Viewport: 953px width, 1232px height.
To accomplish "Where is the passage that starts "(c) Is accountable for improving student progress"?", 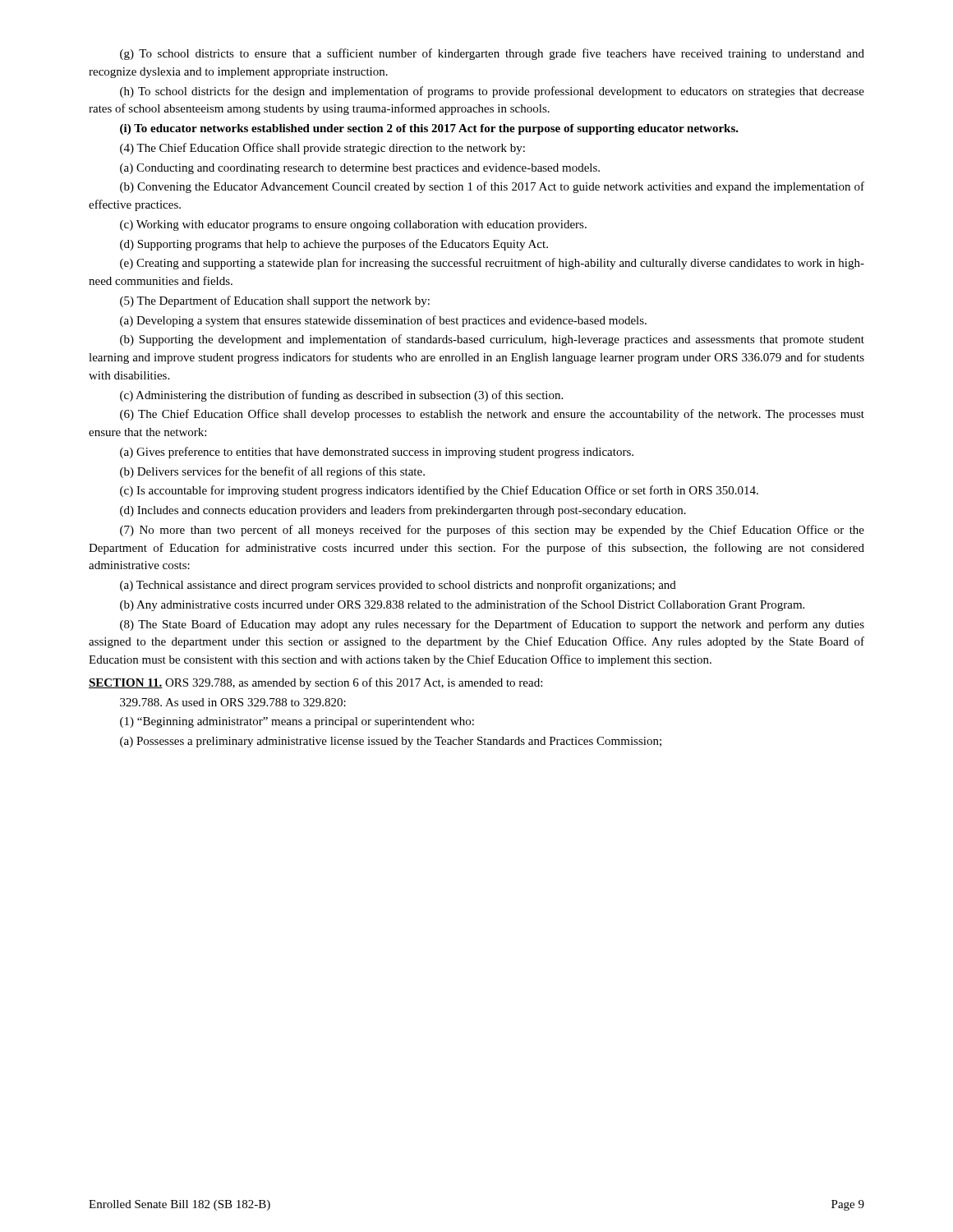I will [x=476, y=491].
